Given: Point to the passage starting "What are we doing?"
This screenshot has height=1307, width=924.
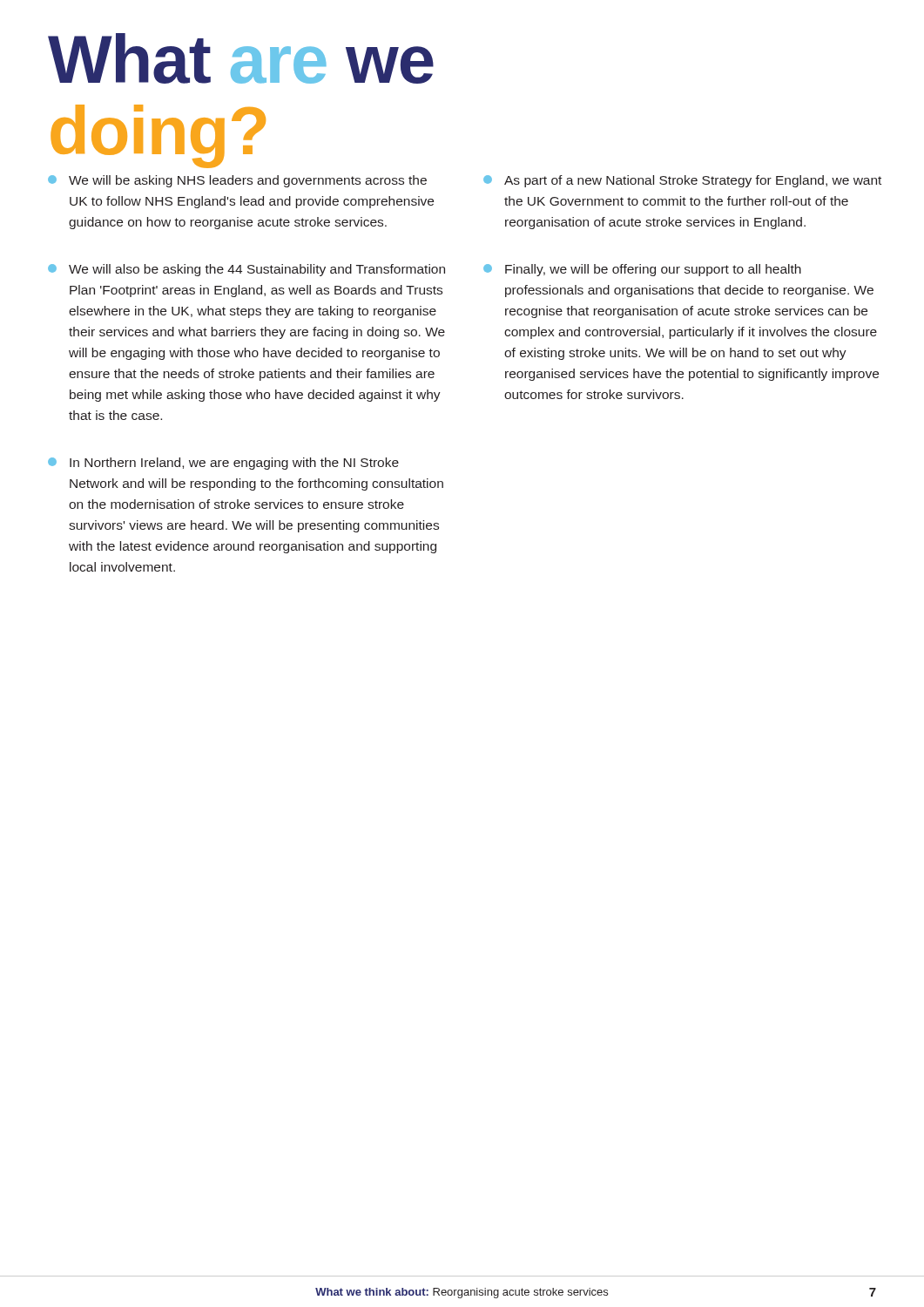Looking at the screenshot, I should pos(335,96).
